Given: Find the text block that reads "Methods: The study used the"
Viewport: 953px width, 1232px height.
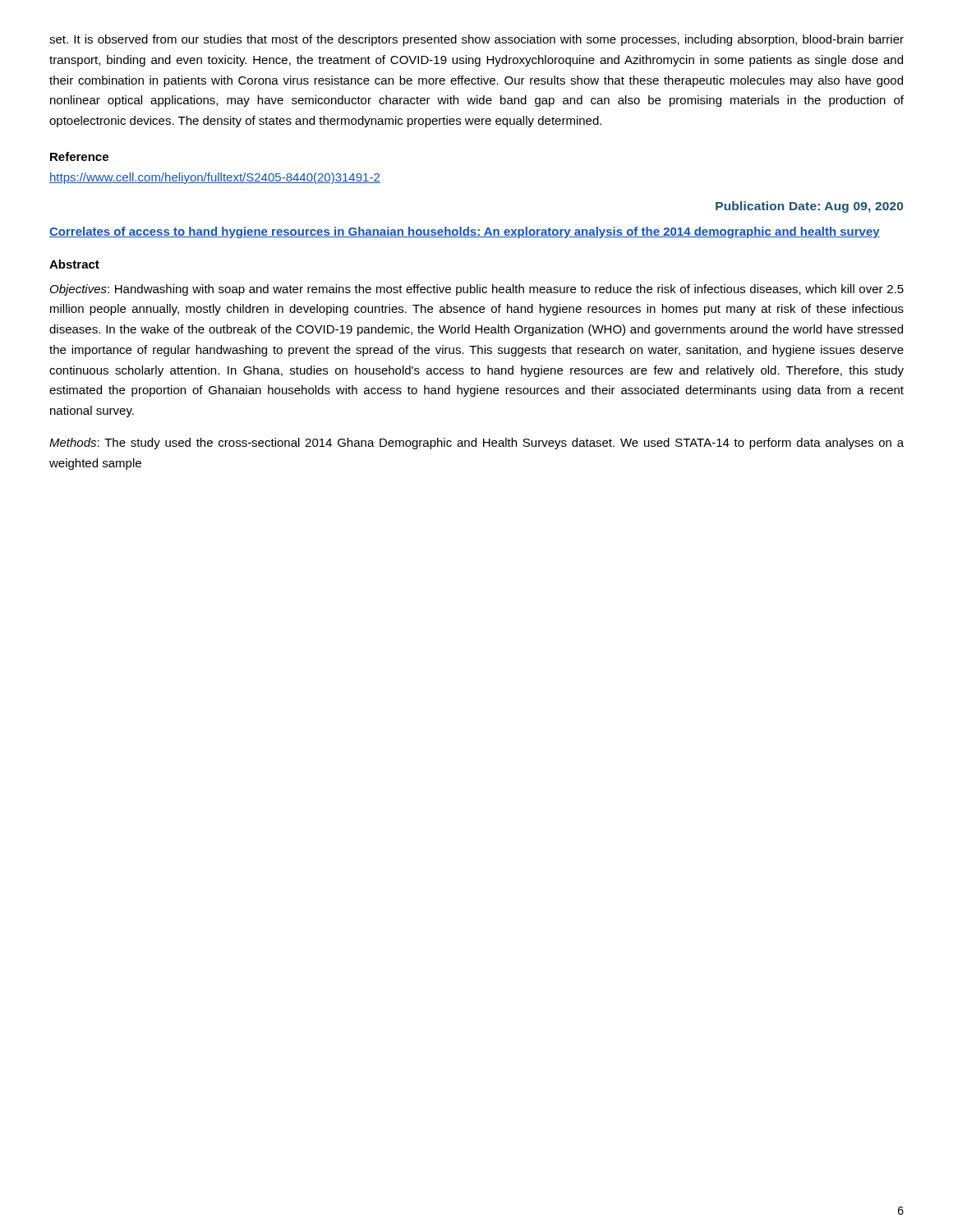Looking at the screenshot, I should click(476, 452).
